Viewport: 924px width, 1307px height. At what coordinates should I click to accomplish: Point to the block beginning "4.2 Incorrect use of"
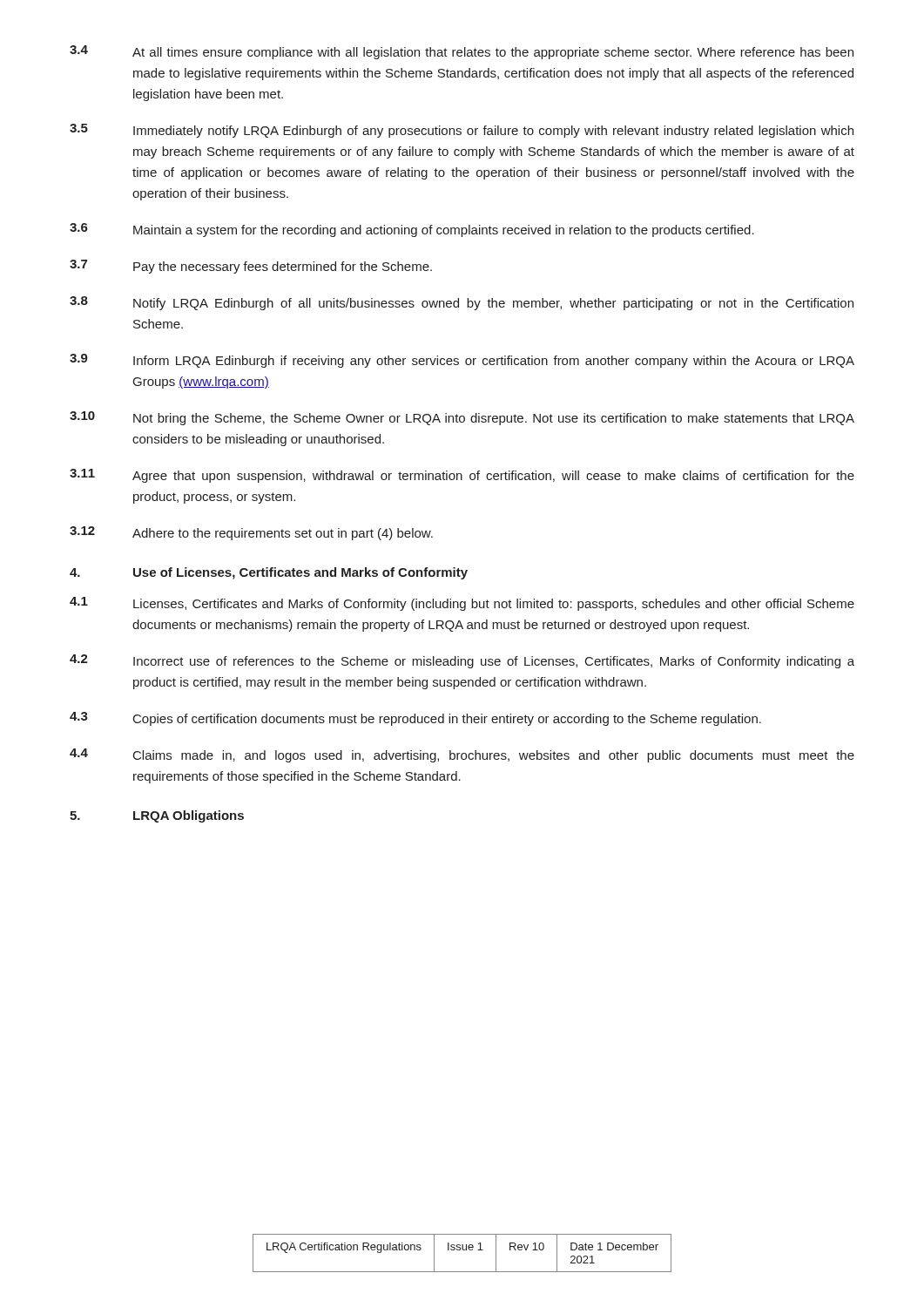coord(462,672)
